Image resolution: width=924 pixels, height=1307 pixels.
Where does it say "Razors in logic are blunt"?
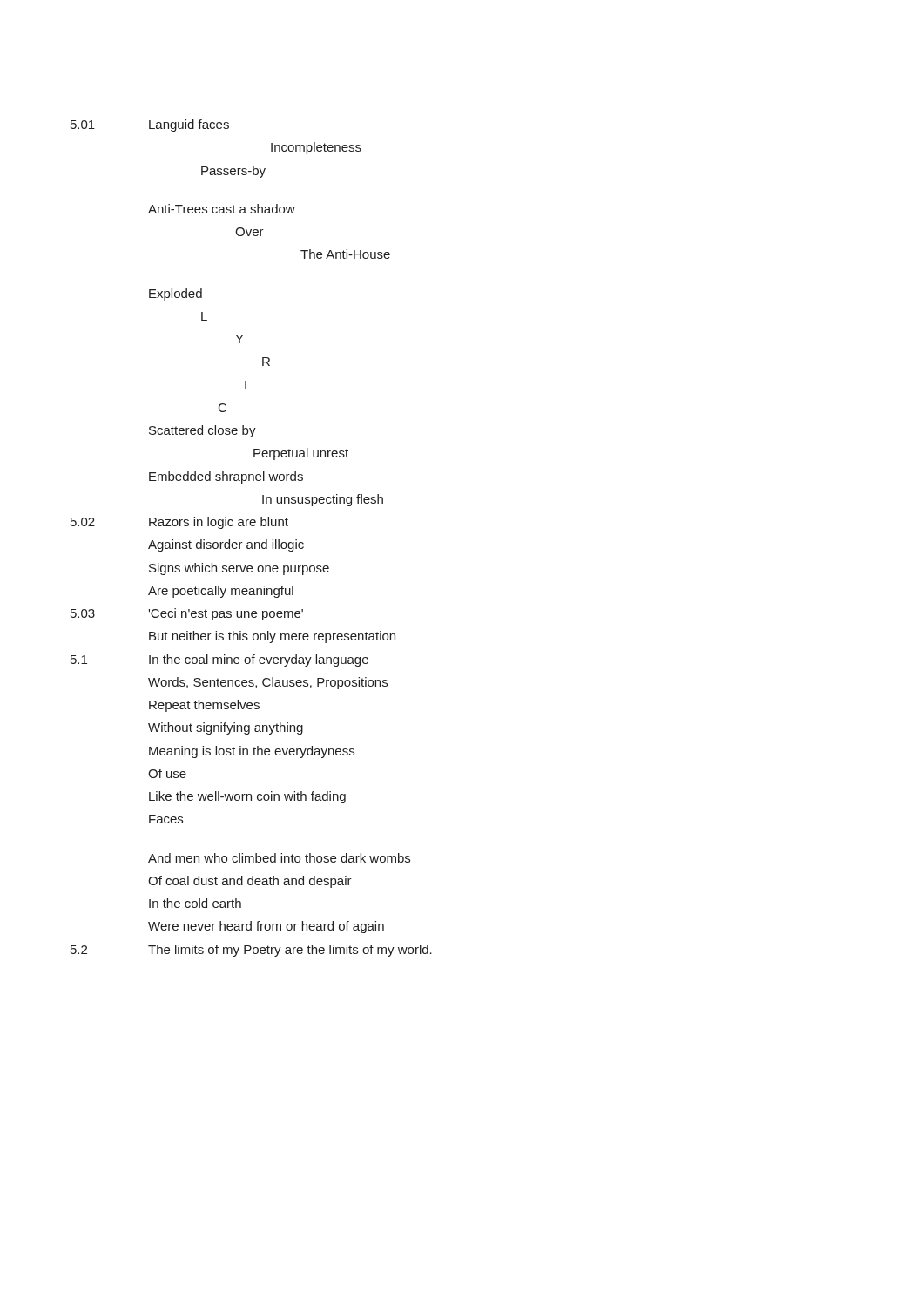click(218, 521)
